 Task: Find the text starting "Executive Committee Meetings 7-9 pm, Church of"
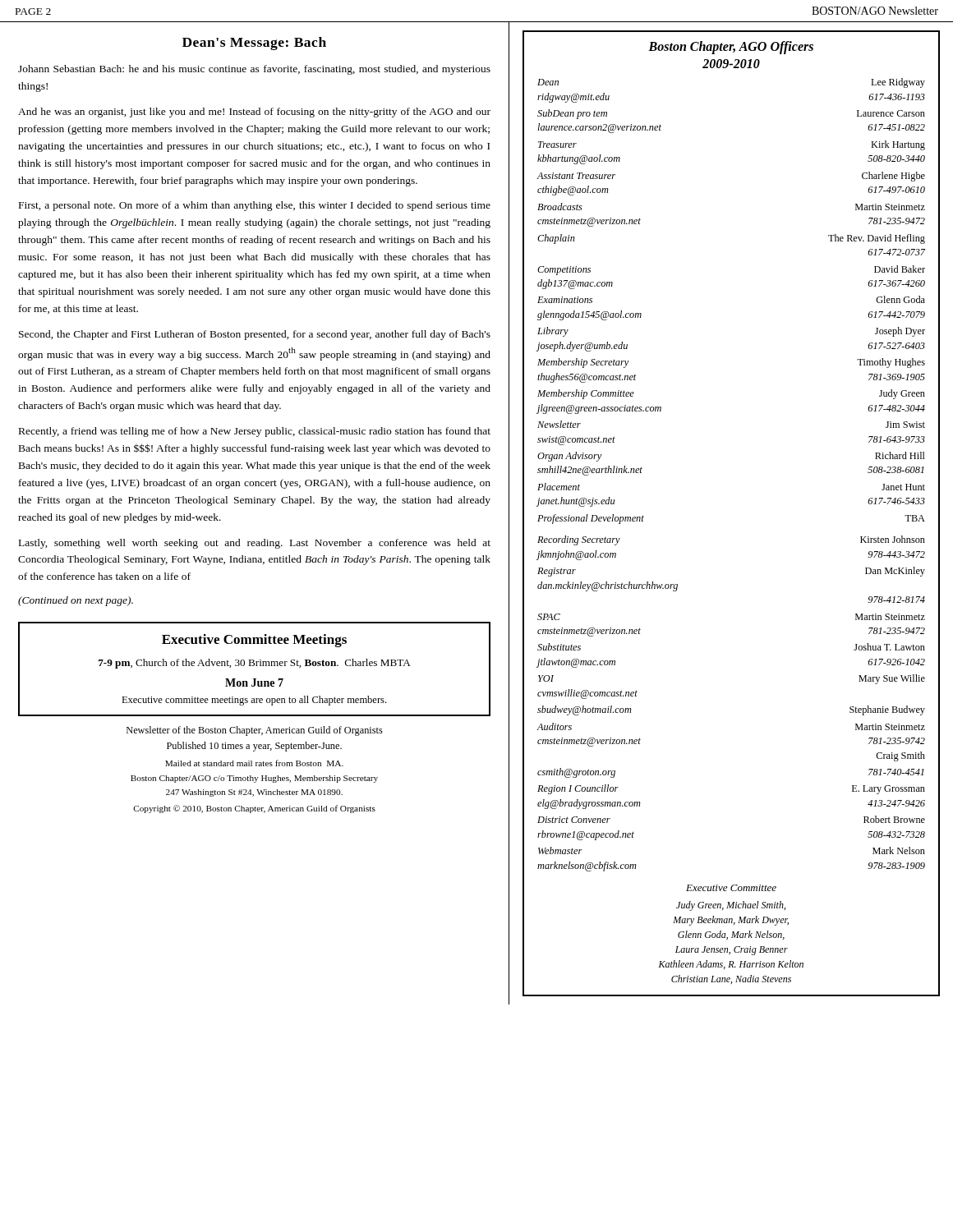[x=254, y=669]
